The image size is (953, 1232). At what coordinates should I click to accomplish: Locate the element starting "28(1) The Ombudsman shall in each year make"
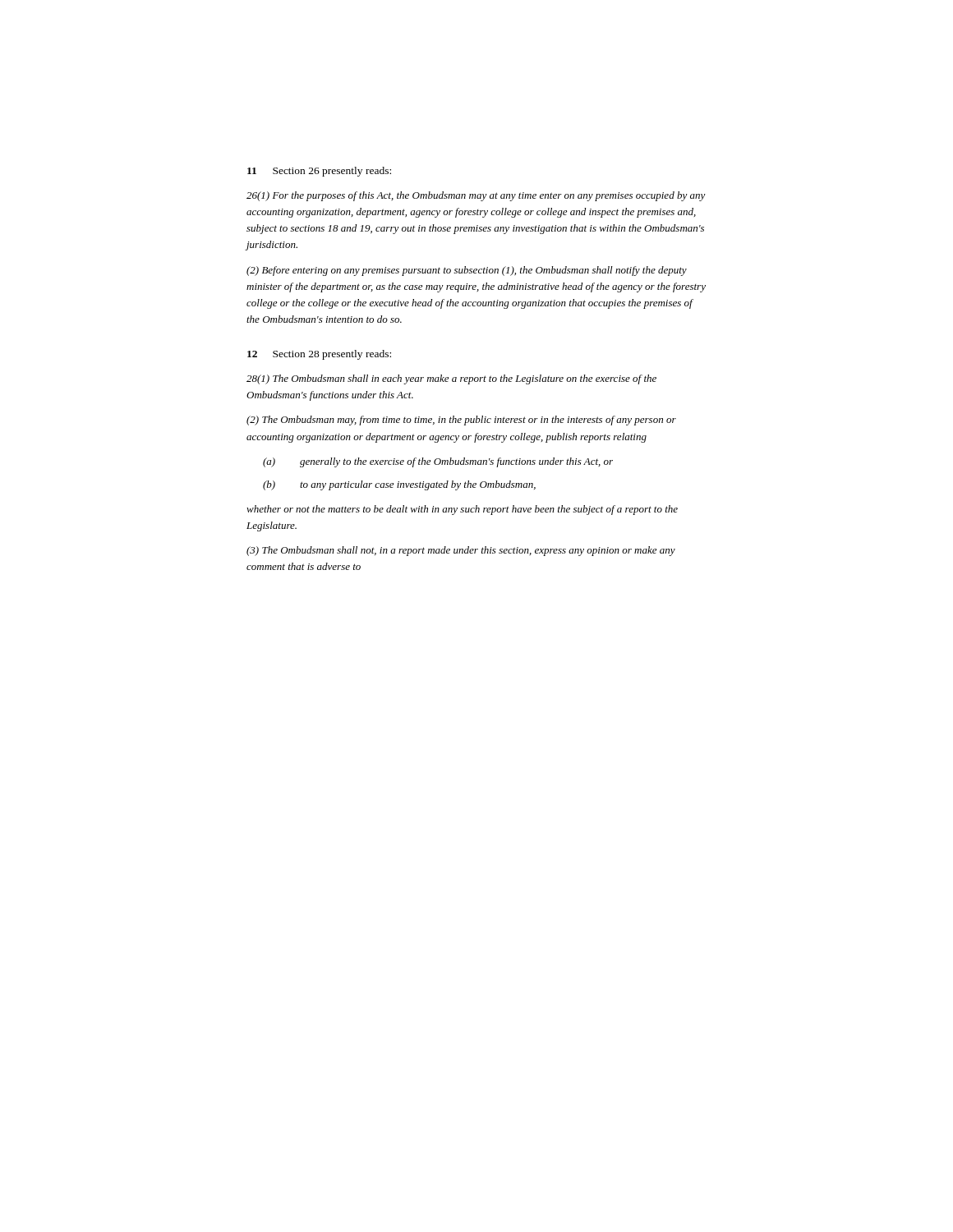452,387
